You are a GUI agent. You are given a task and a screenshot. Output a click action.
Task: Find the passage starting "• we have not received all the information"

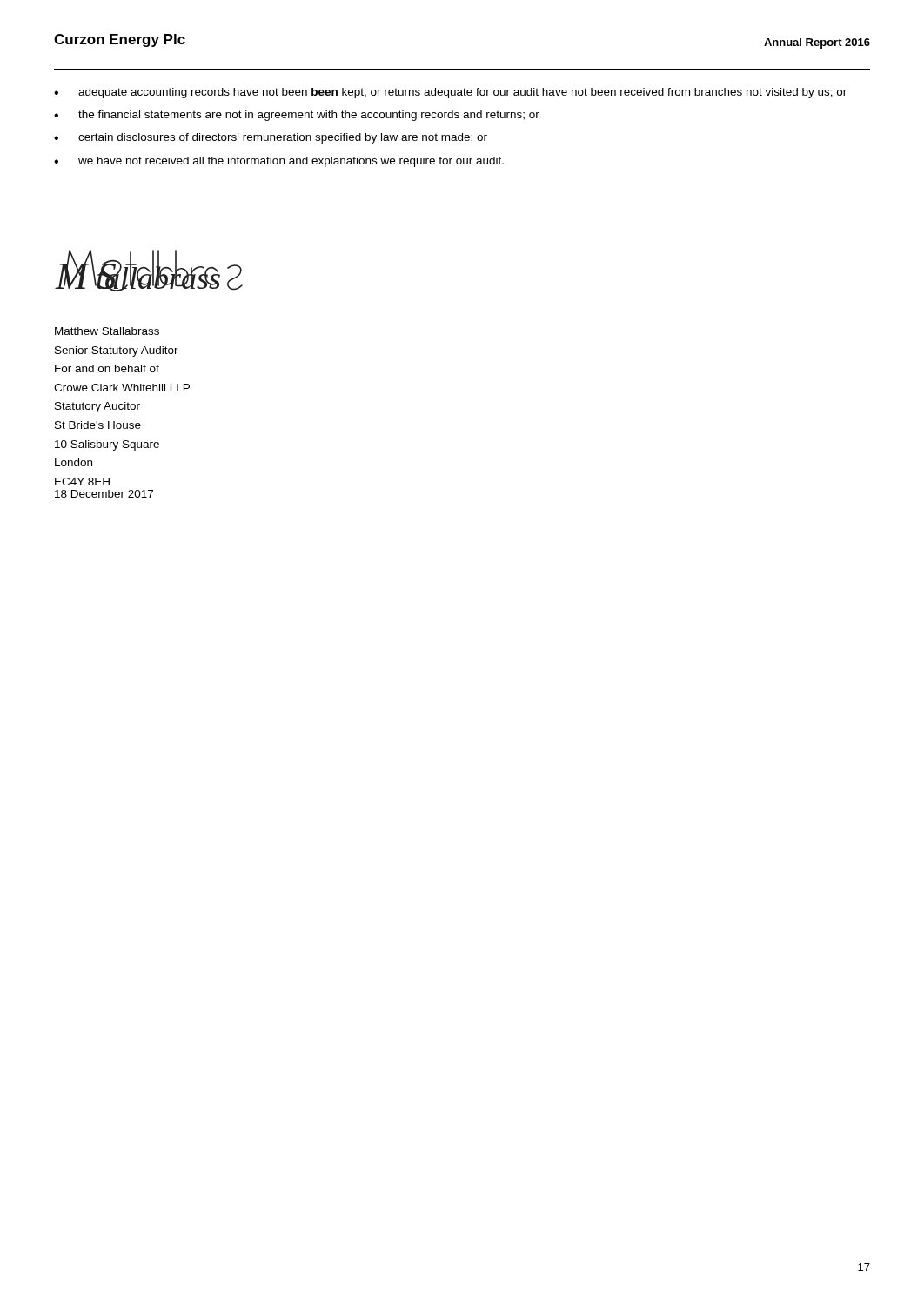click(279, 161)
